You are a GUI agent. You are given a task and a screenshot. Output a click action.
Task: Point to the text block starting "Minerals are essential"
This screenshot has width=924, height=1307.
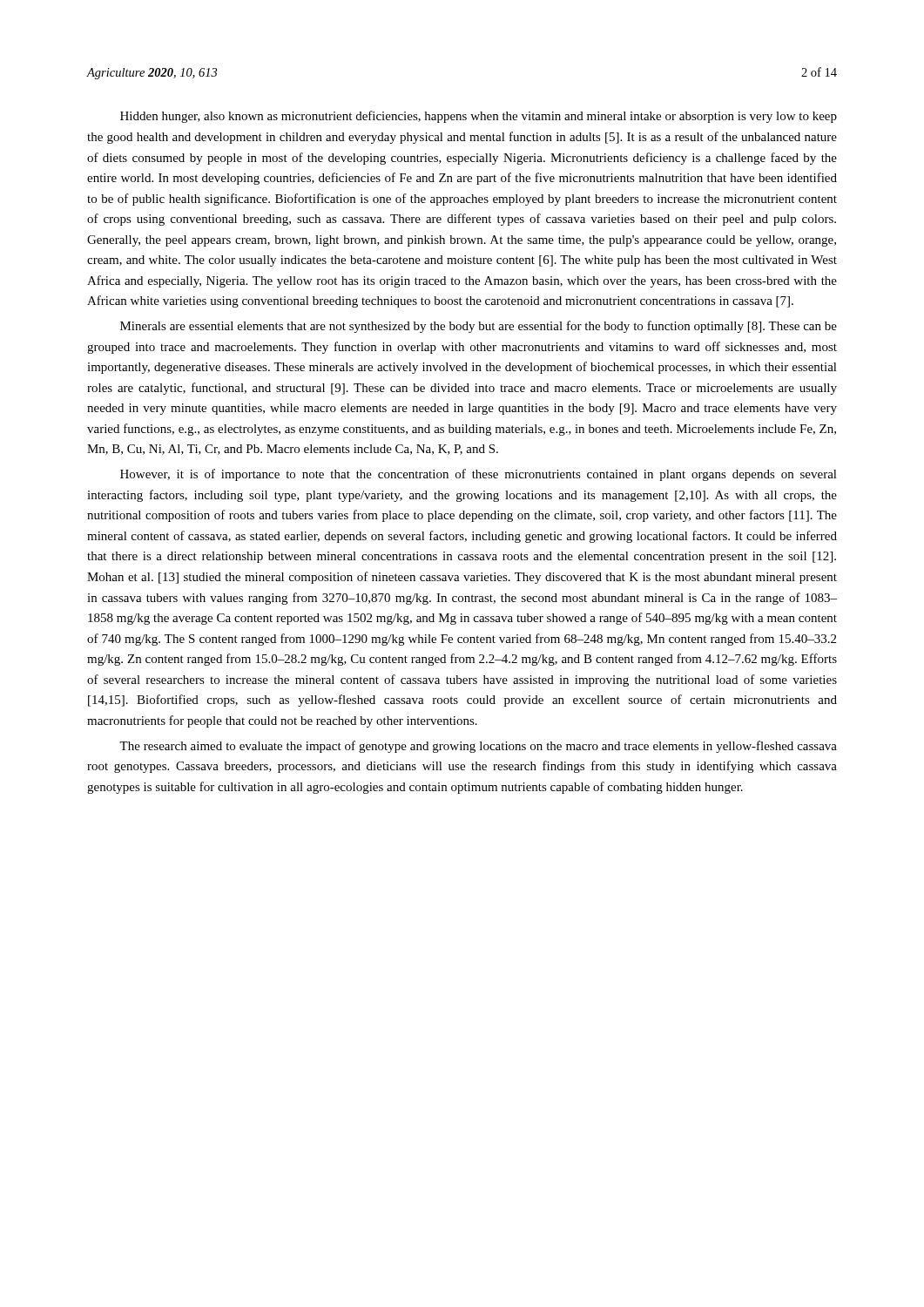[x=462, y=388]
